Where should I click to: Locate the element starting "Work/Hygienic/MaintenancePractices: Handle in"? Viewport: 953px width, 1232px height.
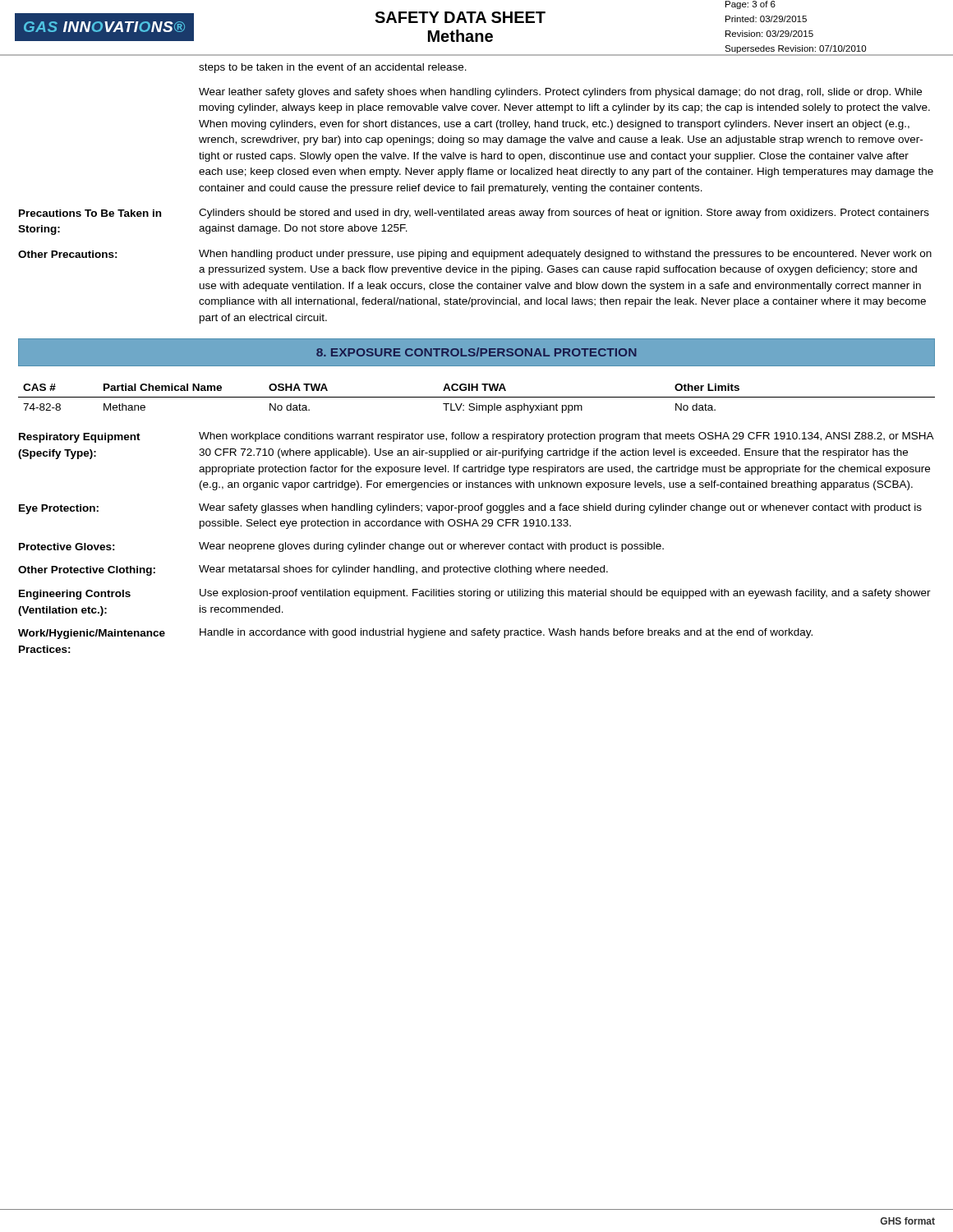pyautogui.click(x=476, y=641)
